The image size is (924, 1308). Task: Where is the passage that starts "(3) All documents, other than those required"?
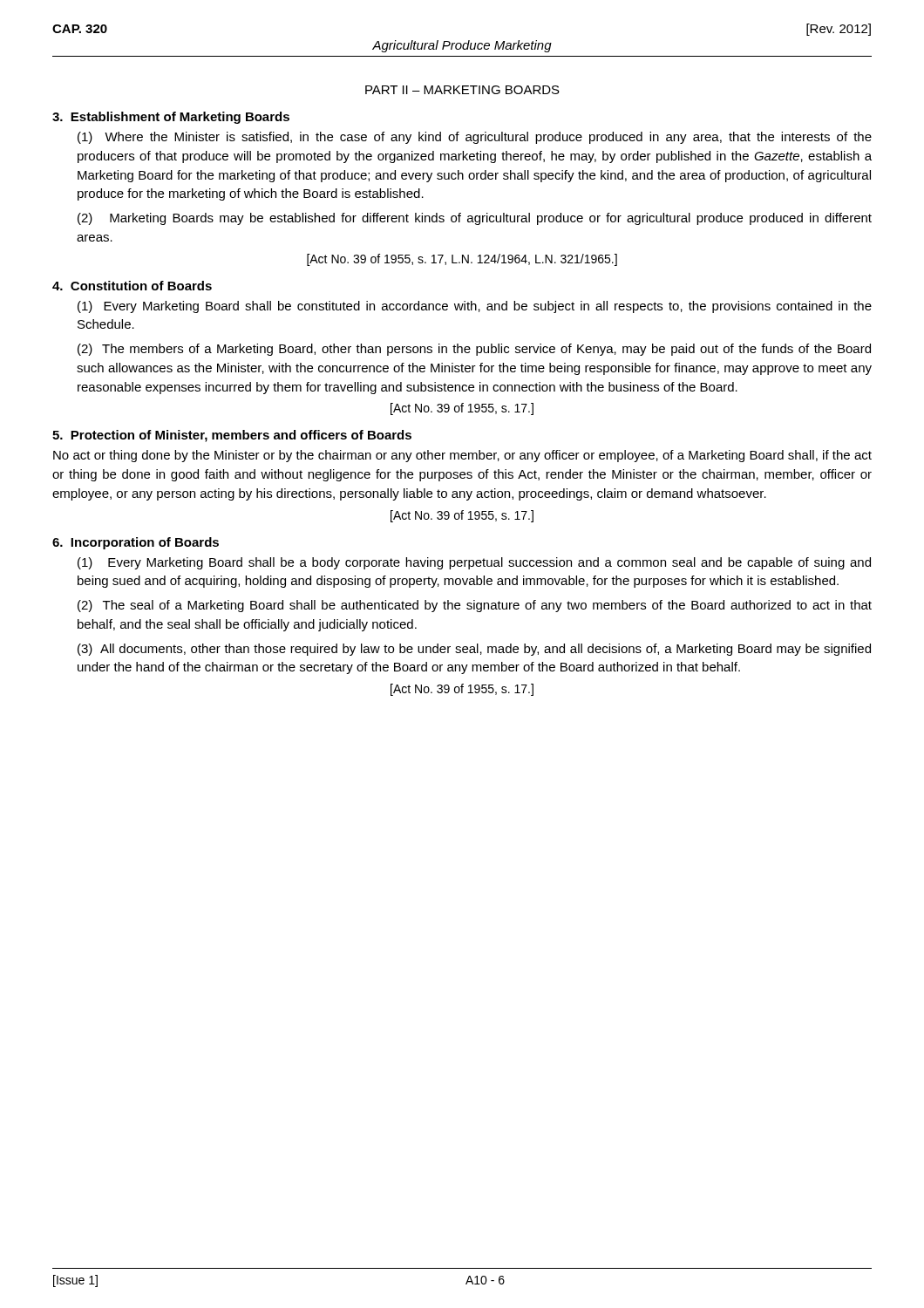click(x=474, y=657)
